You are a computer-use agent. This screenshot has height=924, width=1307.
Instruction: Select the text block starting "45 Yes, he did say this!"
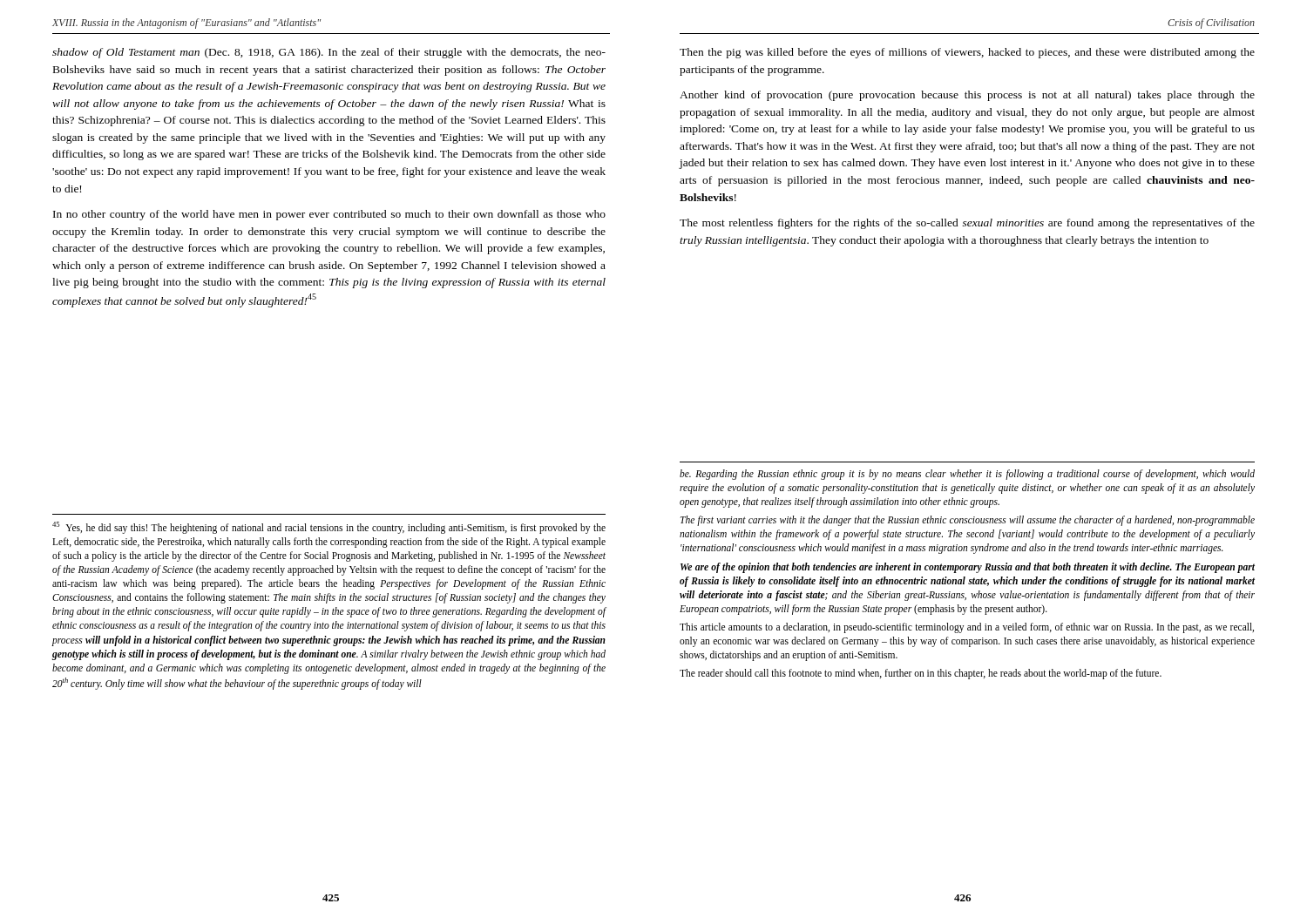329,605
